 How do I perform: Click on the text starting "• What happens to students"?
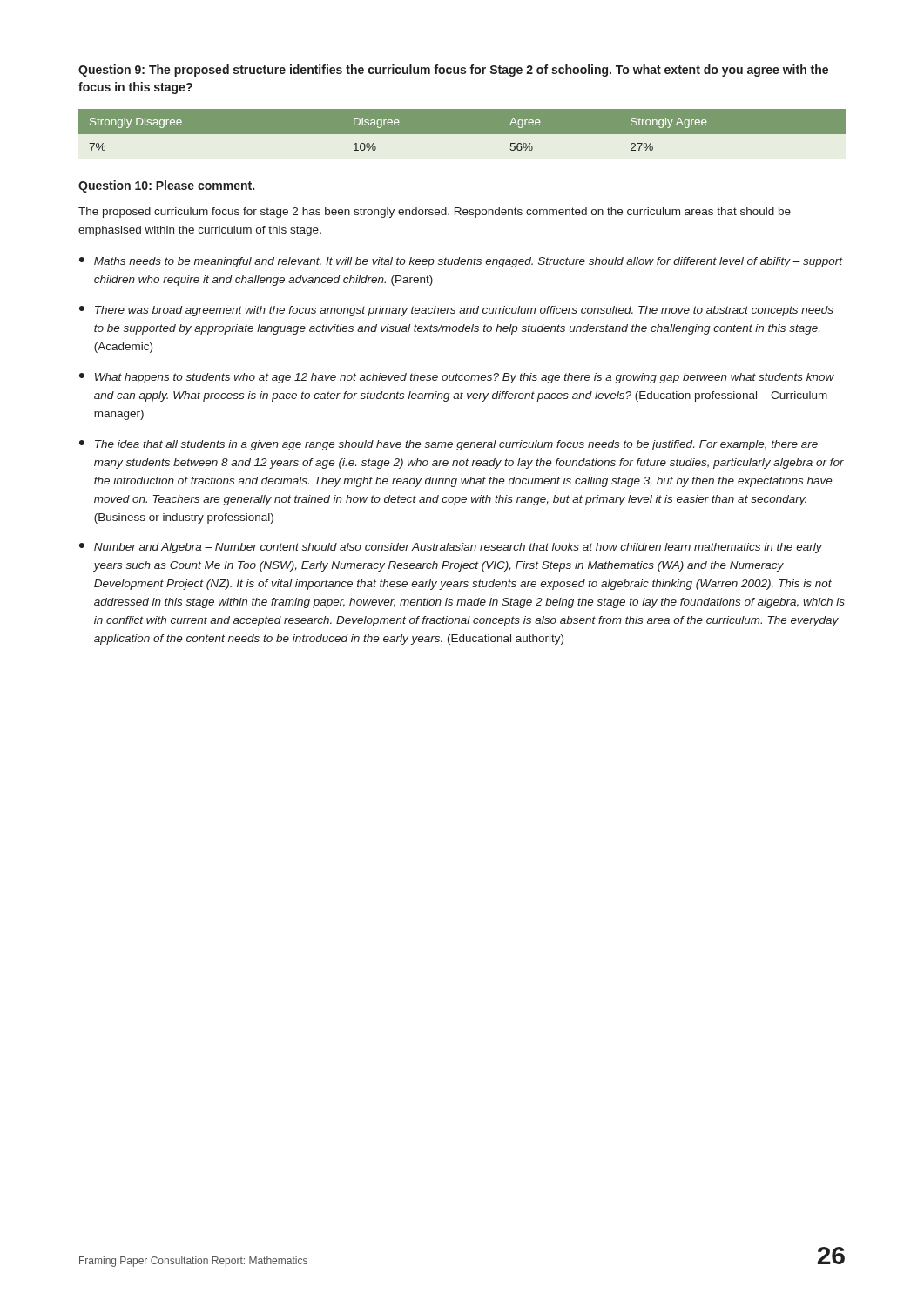point(462,396)
